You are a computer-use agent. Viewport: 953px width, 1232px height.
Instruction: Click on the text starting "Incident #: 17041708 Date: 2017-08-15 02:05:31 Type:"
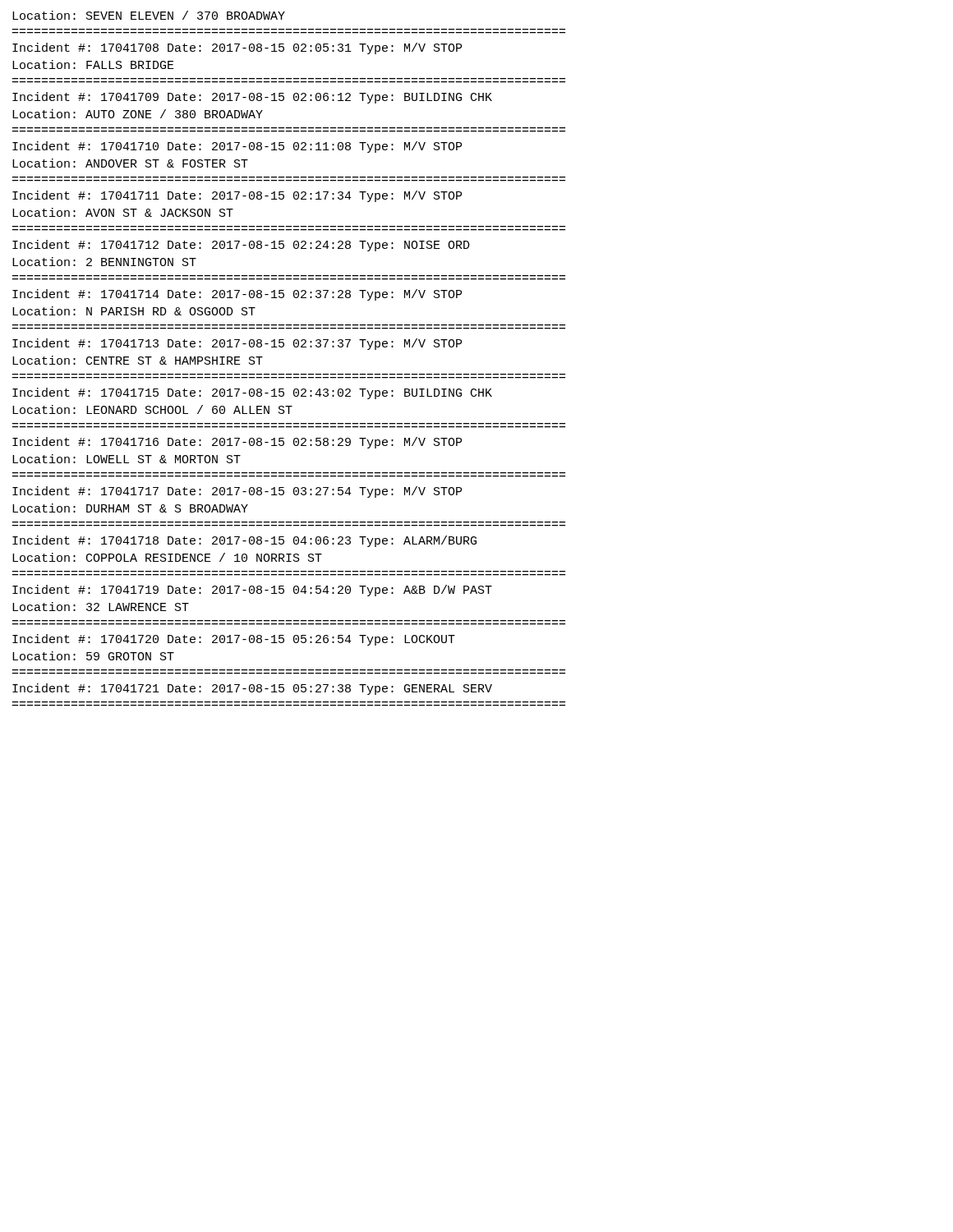pos(237,57)
